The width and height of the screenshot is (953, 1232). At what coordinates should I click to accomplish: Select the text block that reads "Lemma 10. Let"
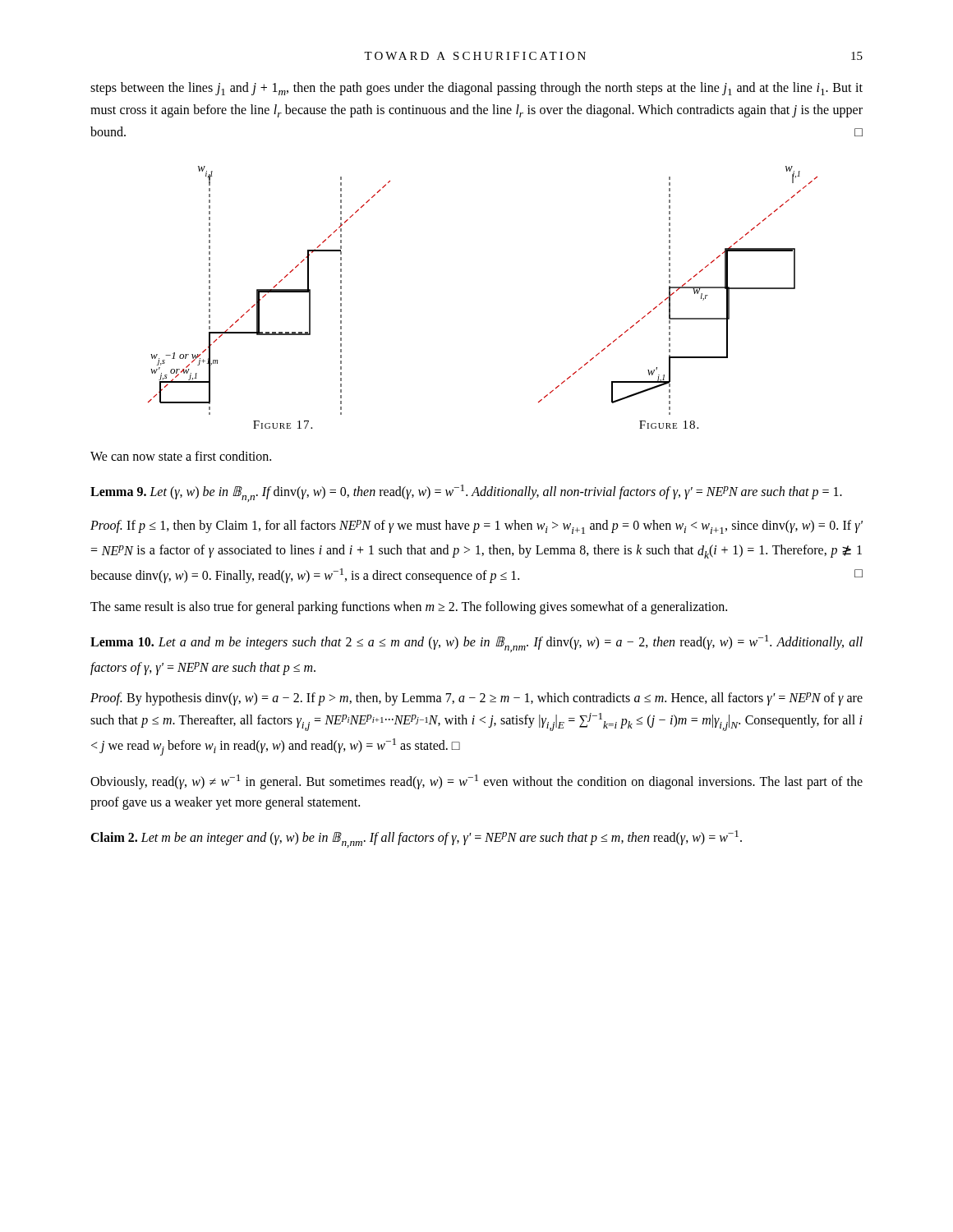[476, 654]
